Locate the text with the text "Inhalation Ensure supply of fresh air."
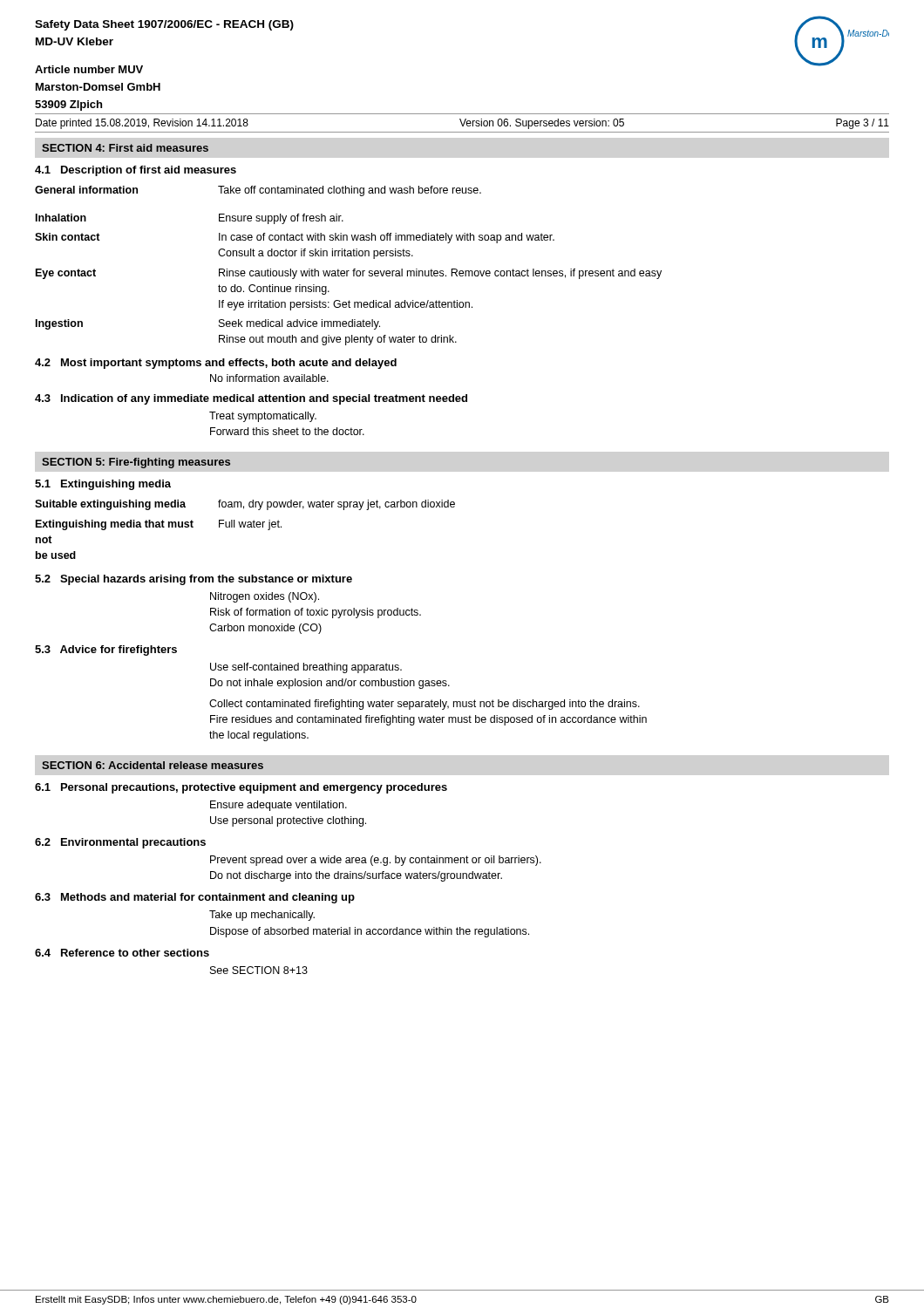Viewport: 924px width, 1308px height. pyautogui.click(x=61, y=219)
